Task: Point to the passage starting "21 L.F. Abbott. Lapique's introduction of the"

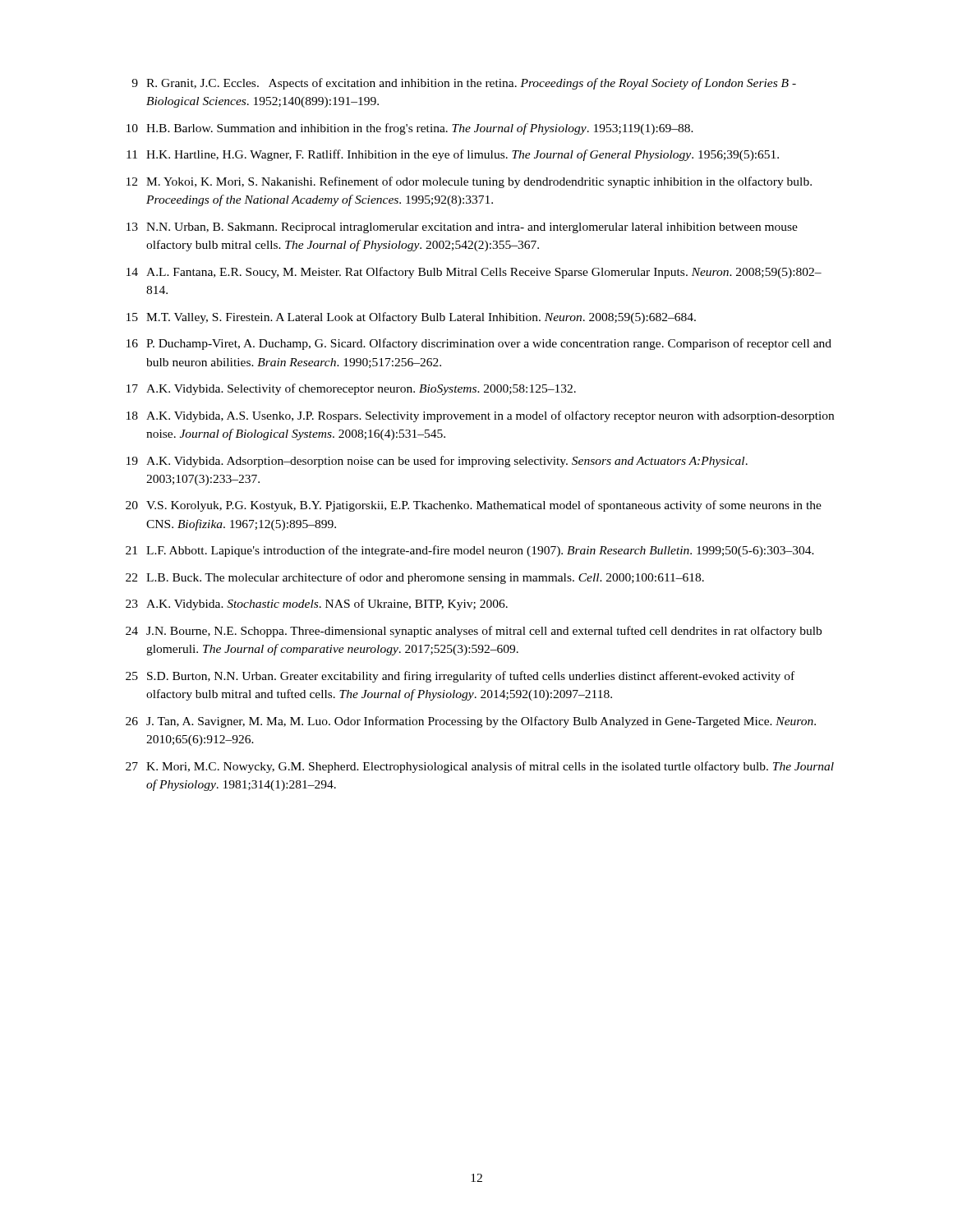Action: coord(476,551)
